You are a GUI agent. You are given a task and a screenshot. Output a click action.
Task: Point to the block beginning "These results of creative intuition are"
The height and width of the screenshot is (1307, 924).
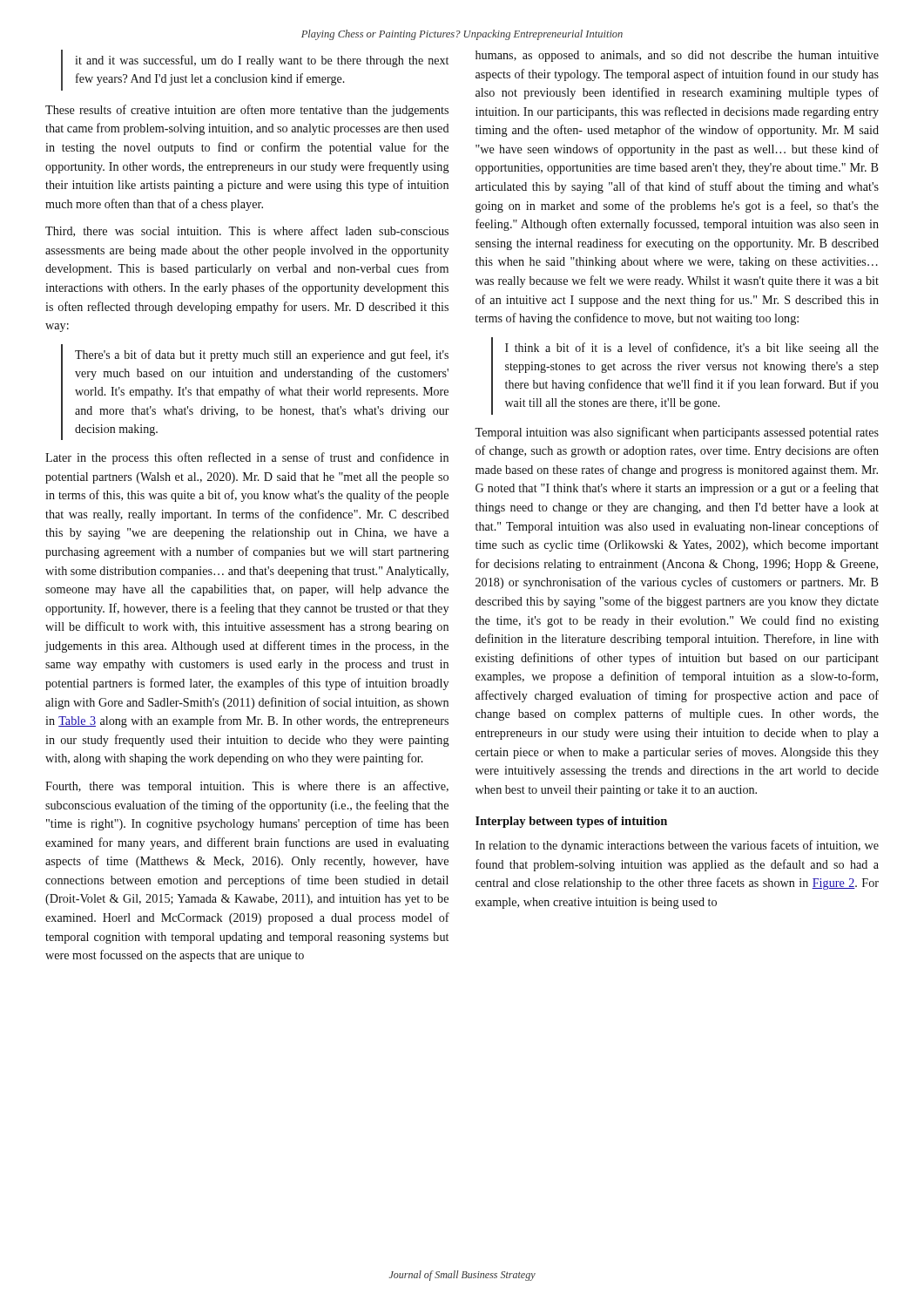click(x=247, y=157)
